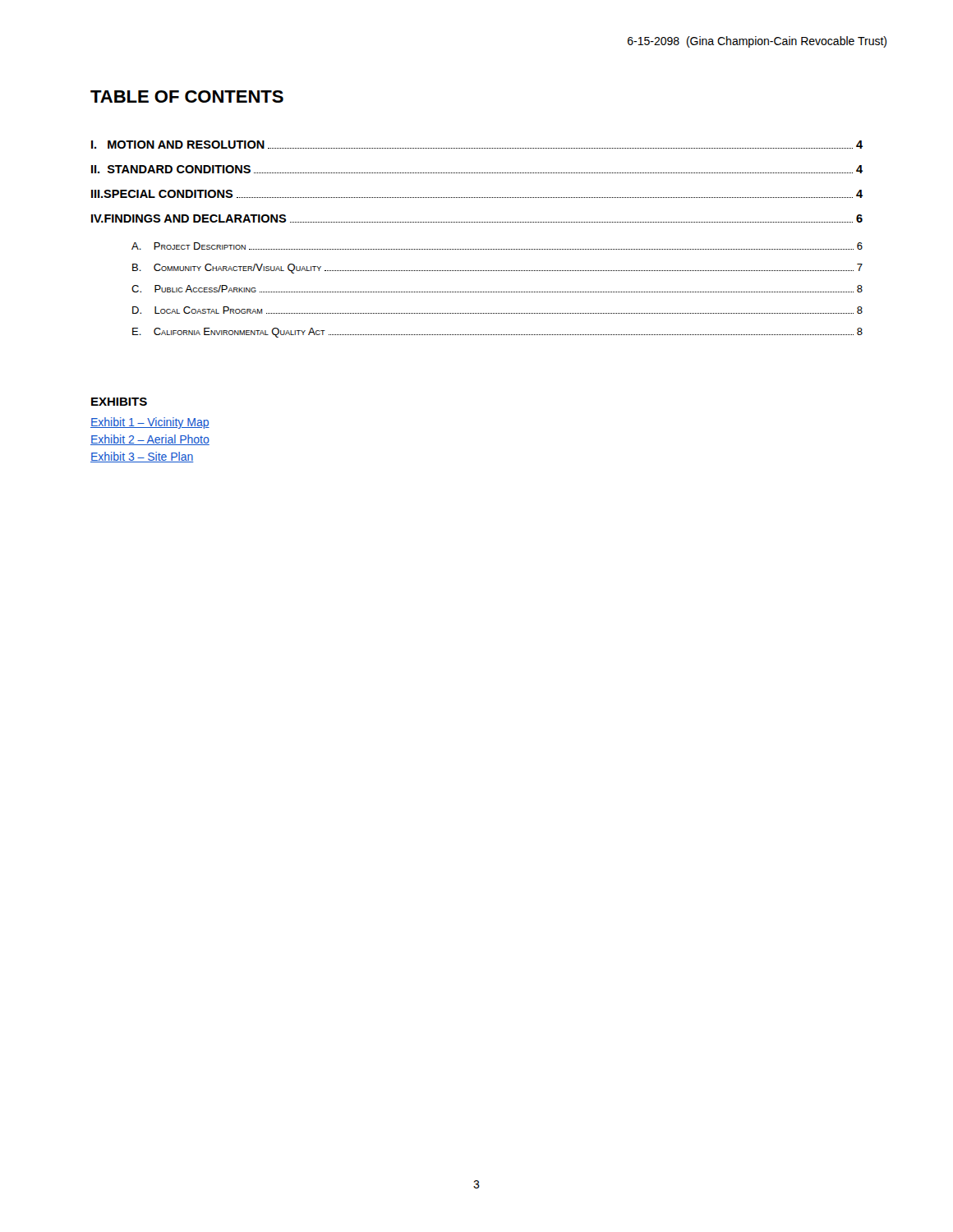Navigate to the block starting "TABLE OF CONTENTS"

click(x=187, y=97)
